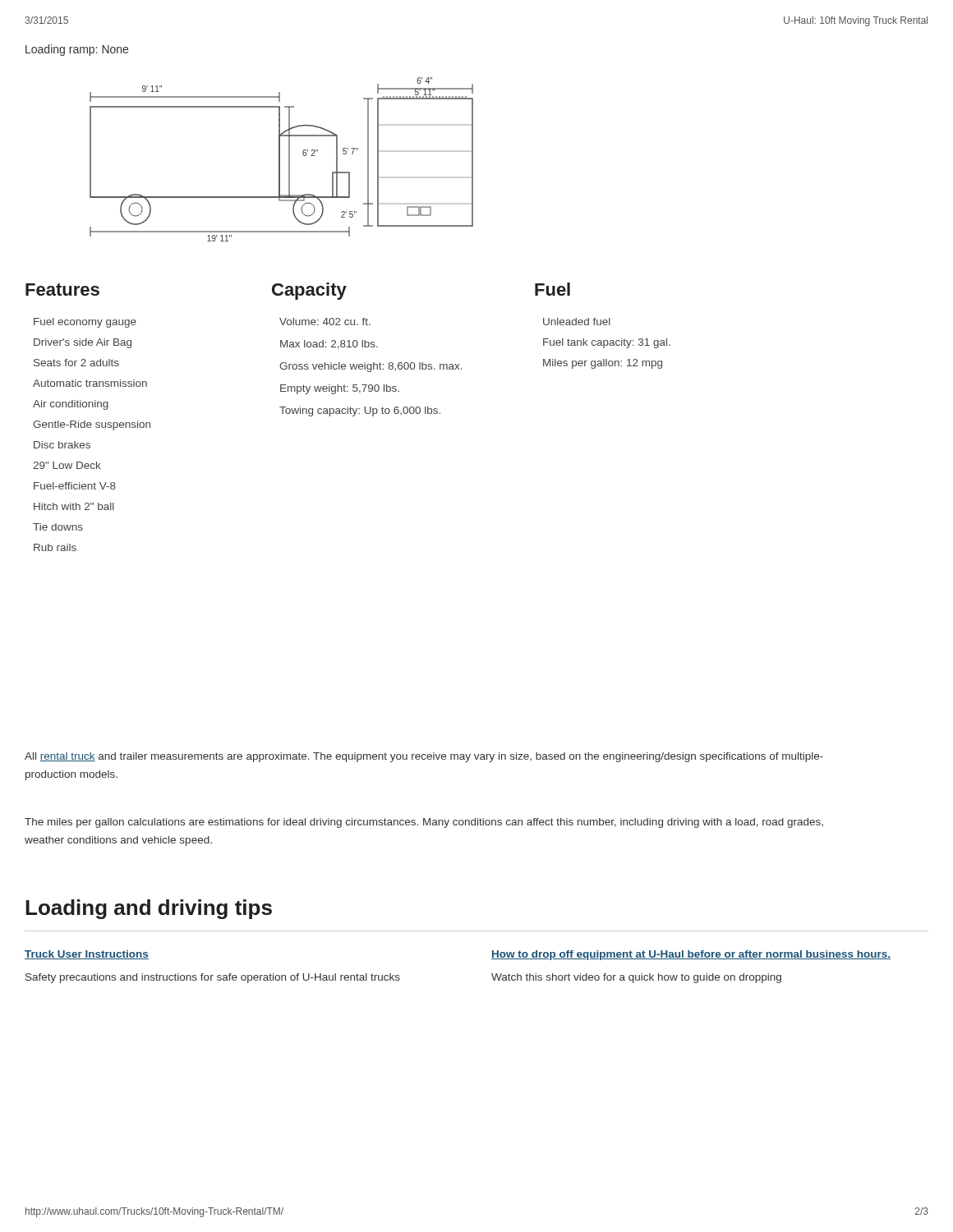Screen dimensions: 1232x953
Task: Find the element starting "Gentle-Ride suspension"
Action: [x=92, y=424]
